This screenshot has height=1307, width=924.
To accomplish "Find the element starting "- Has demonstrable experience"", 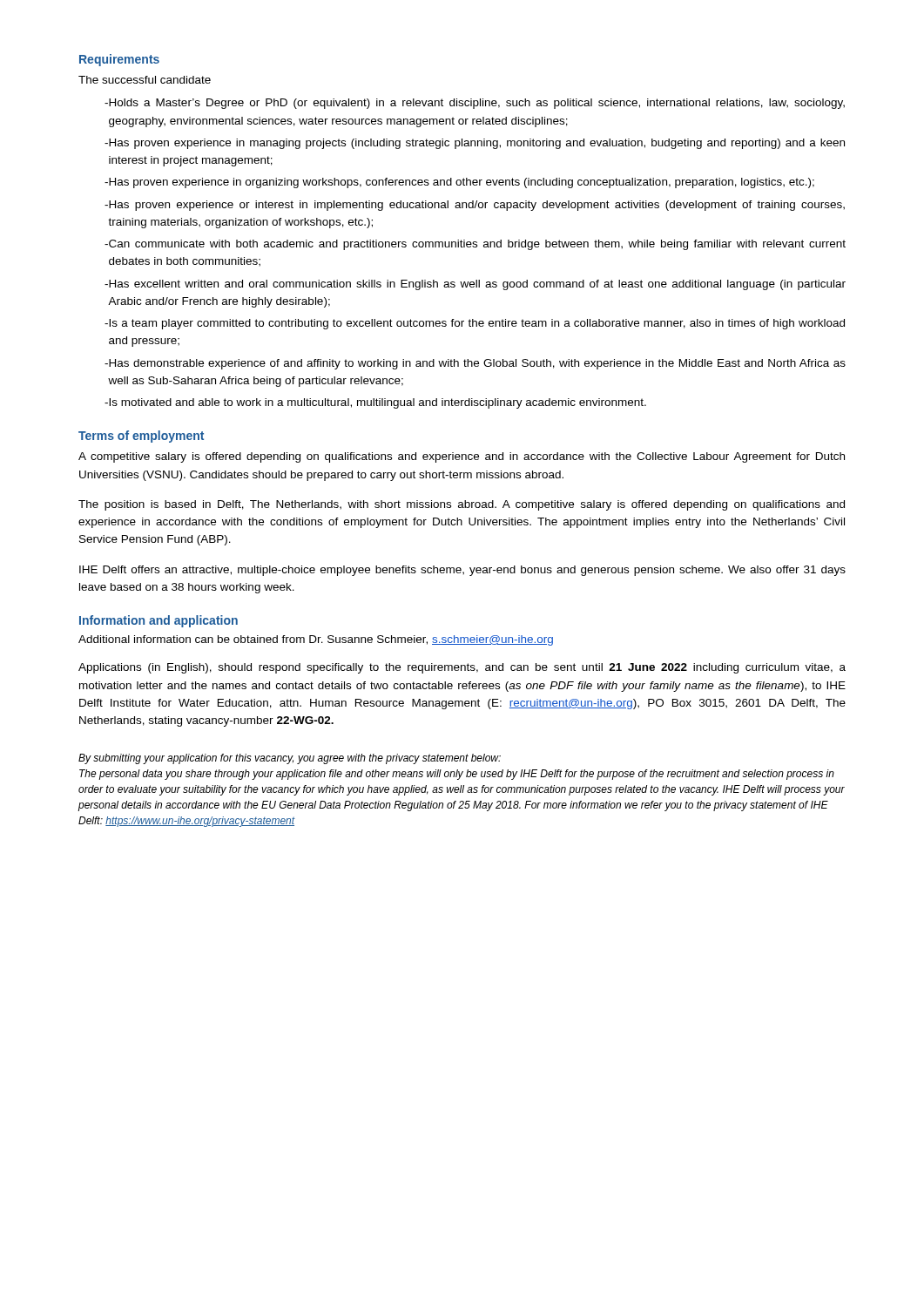I will [x=462, y=372].
